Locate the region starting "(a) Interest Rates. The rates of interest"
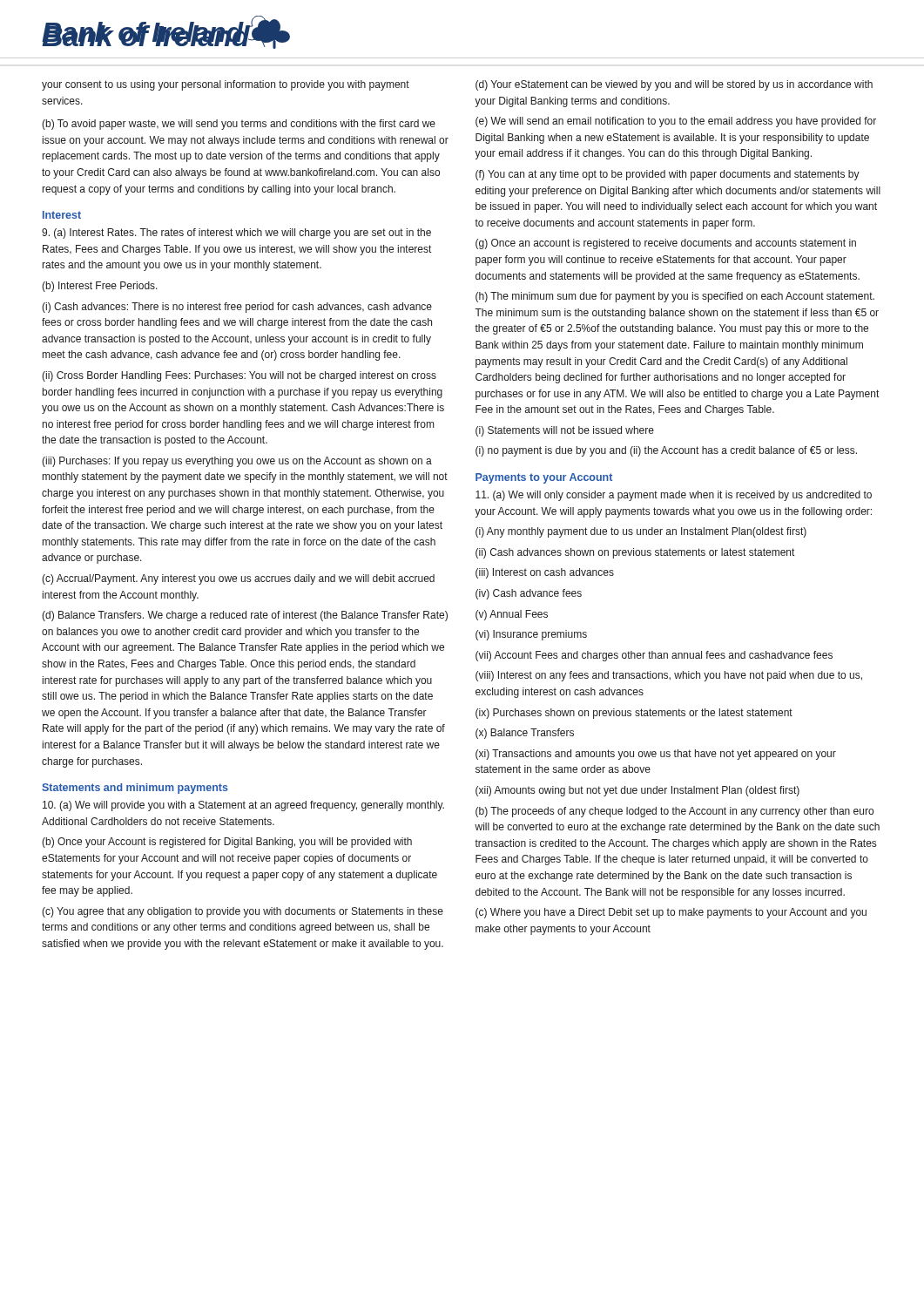This screenshot has width=924, height=1307. 245,497
